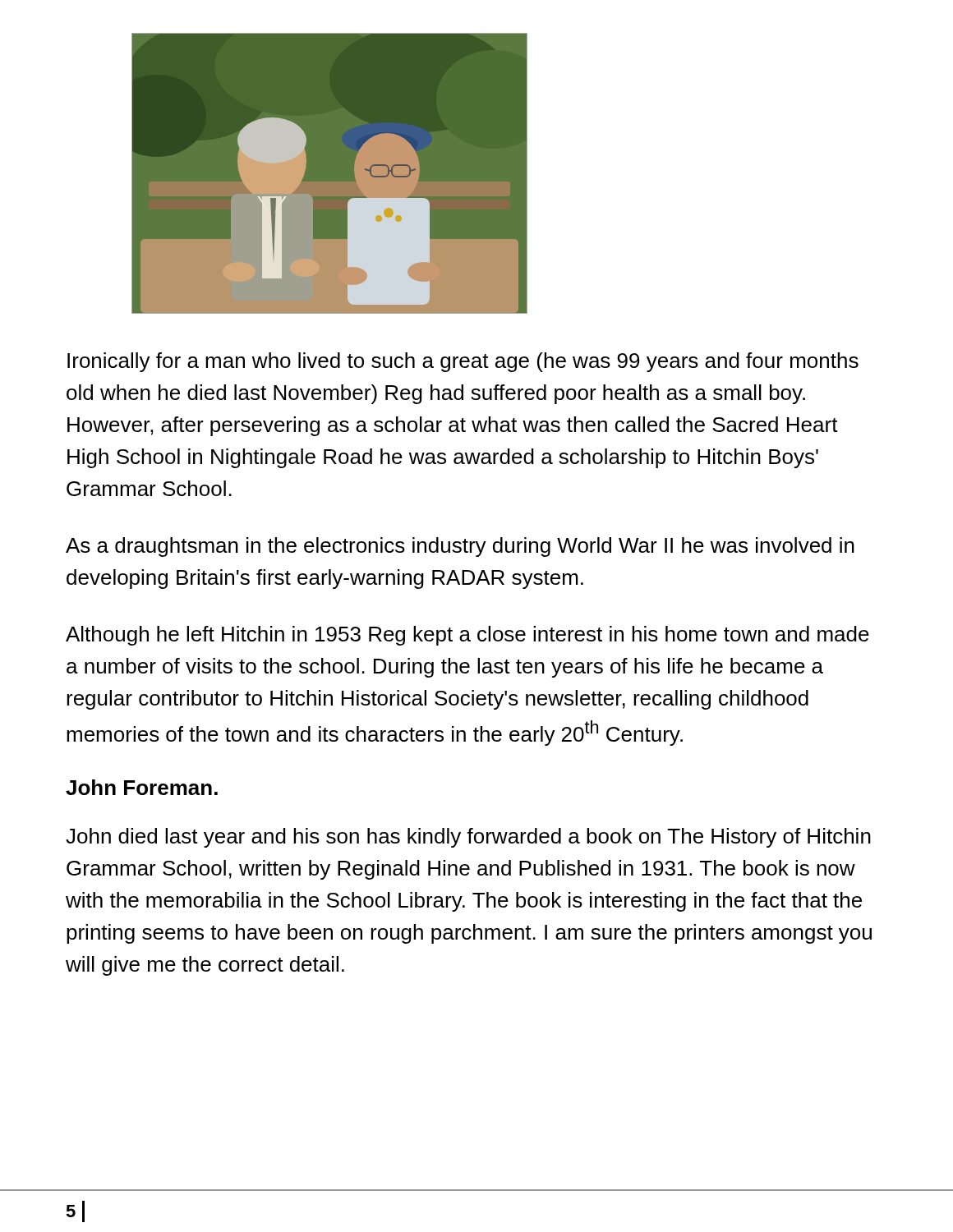Select the block starting "As a draughtsman"
The image size is (953, 1232).
(x=460, y=561)
